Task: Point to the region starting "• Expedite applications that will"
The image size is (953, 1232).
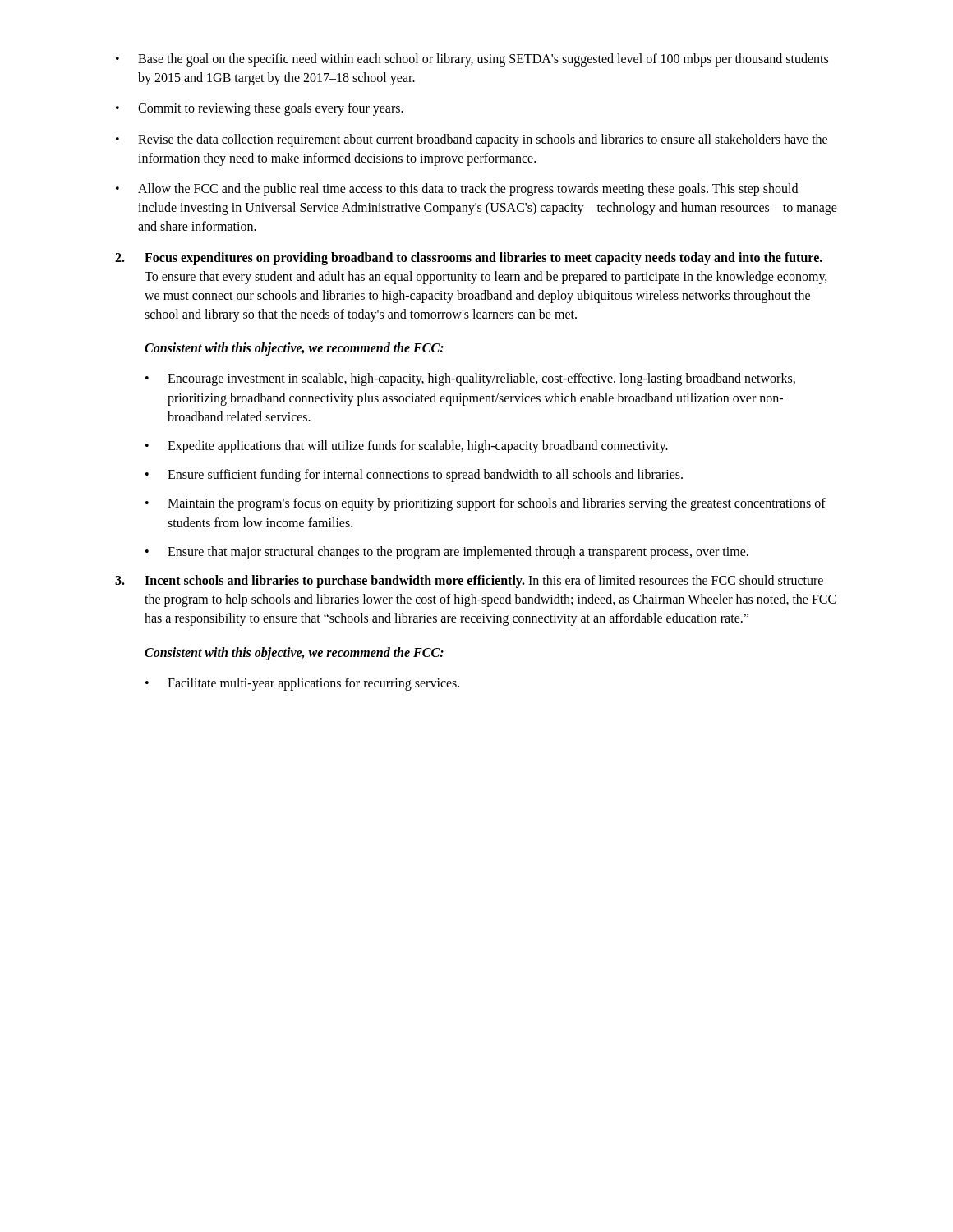Action: [x=491, y=446]
